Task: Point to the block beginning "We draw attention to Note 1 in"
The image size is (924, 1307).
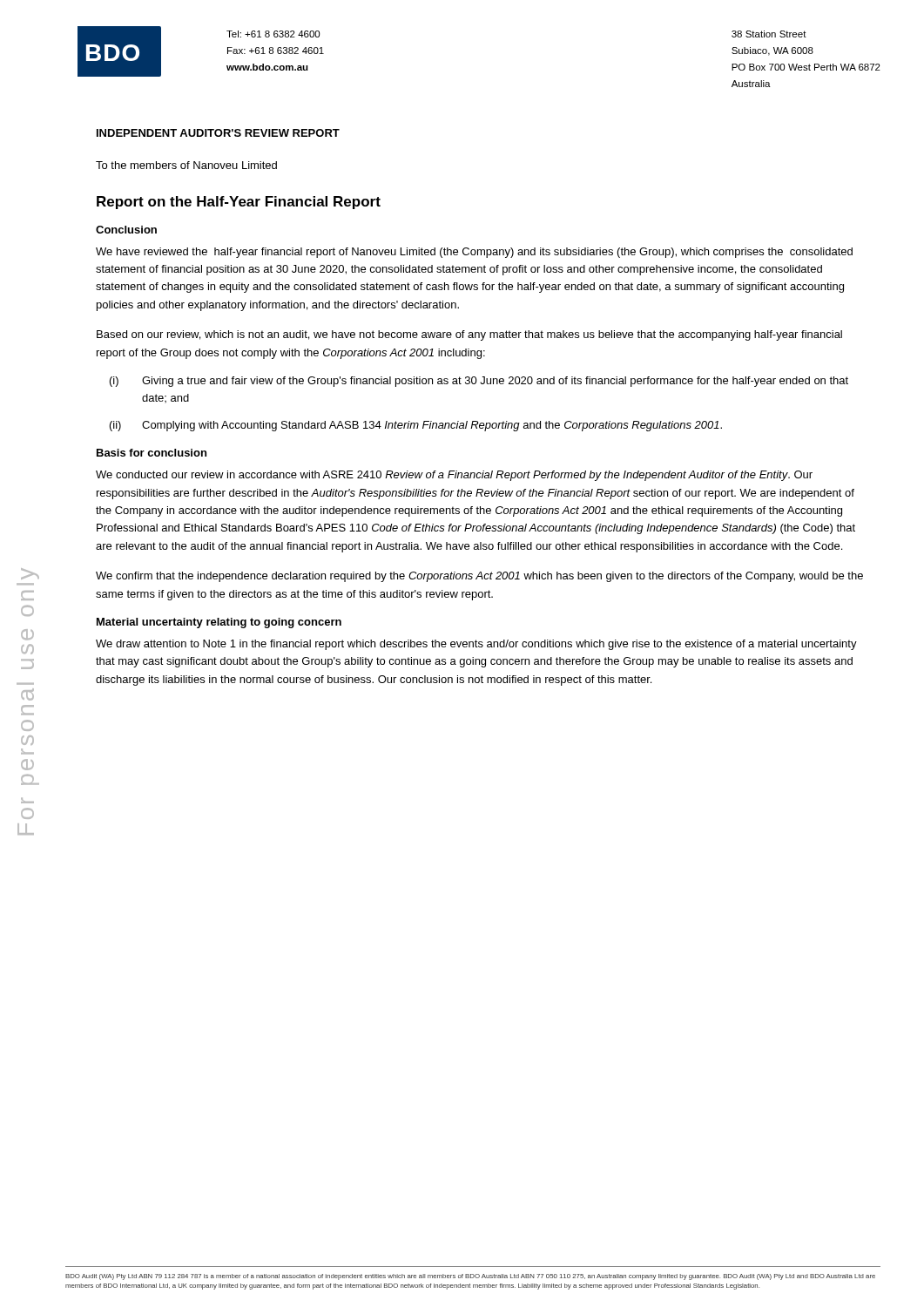Action: (x=476, y=661)
